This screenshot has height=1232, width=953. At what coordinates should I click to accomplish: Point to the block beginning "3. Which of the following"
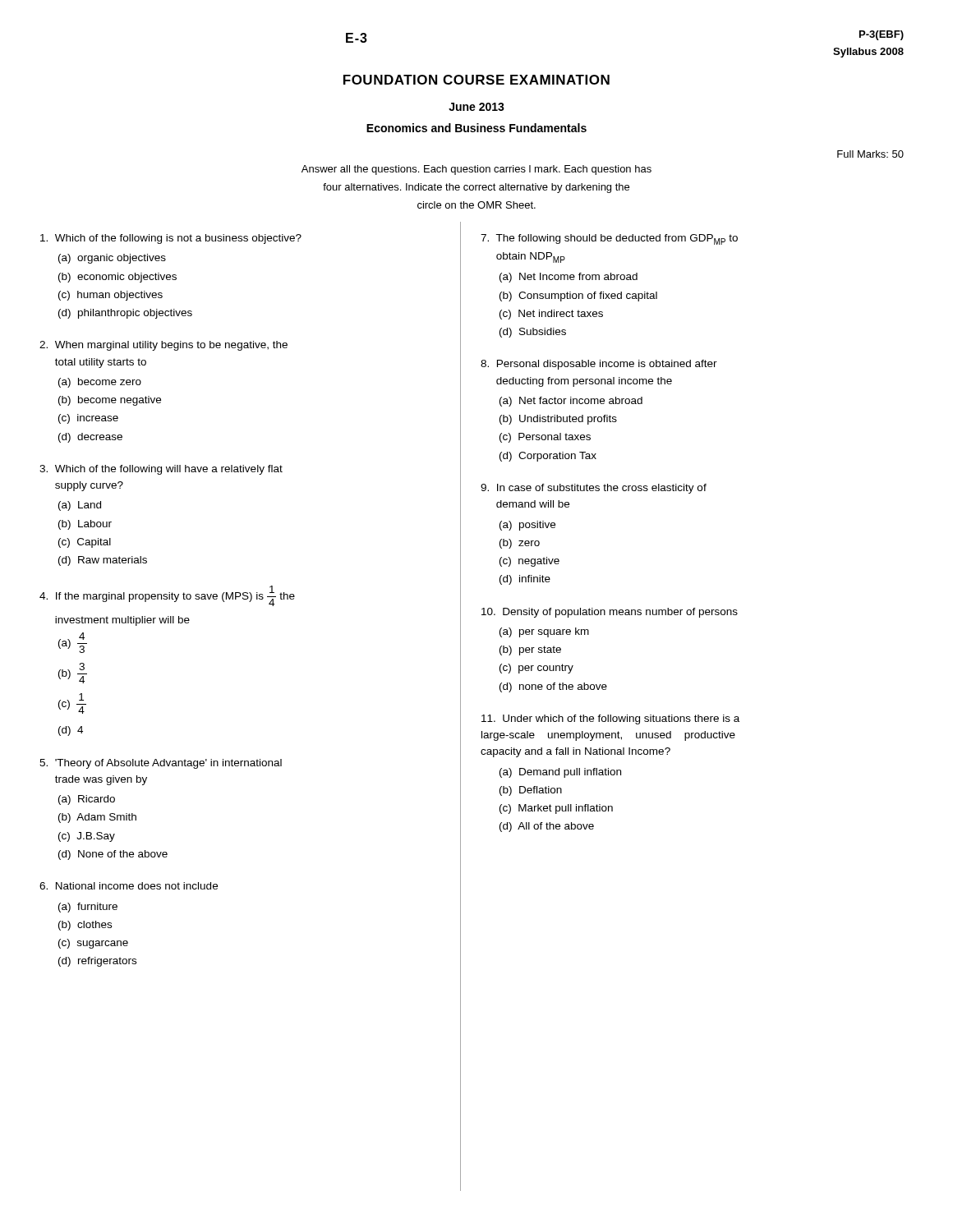(161, 470)
